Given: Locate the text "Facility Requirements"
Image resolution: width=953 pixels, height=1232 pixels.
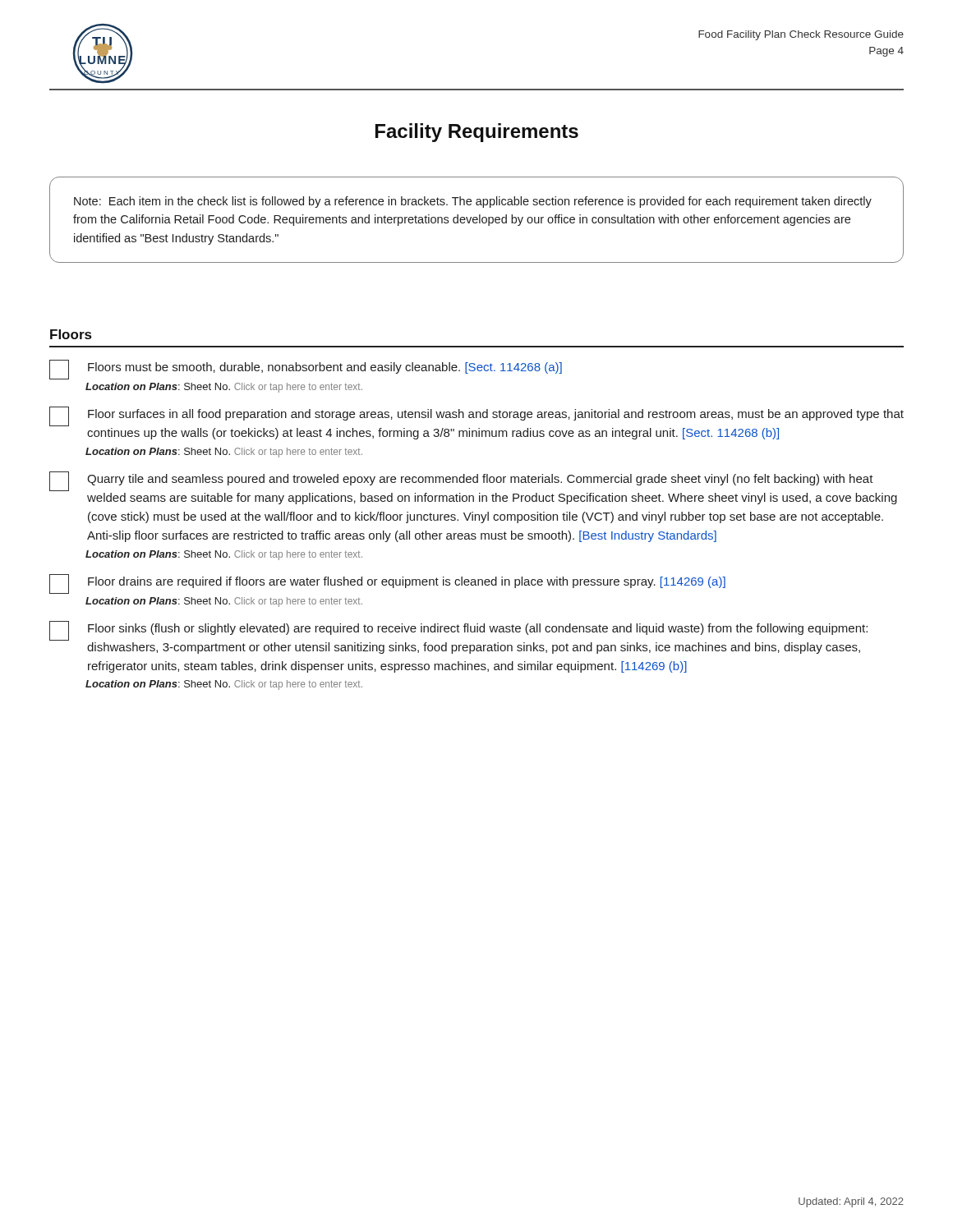Looking at the screenshot, I should [476, 130].
